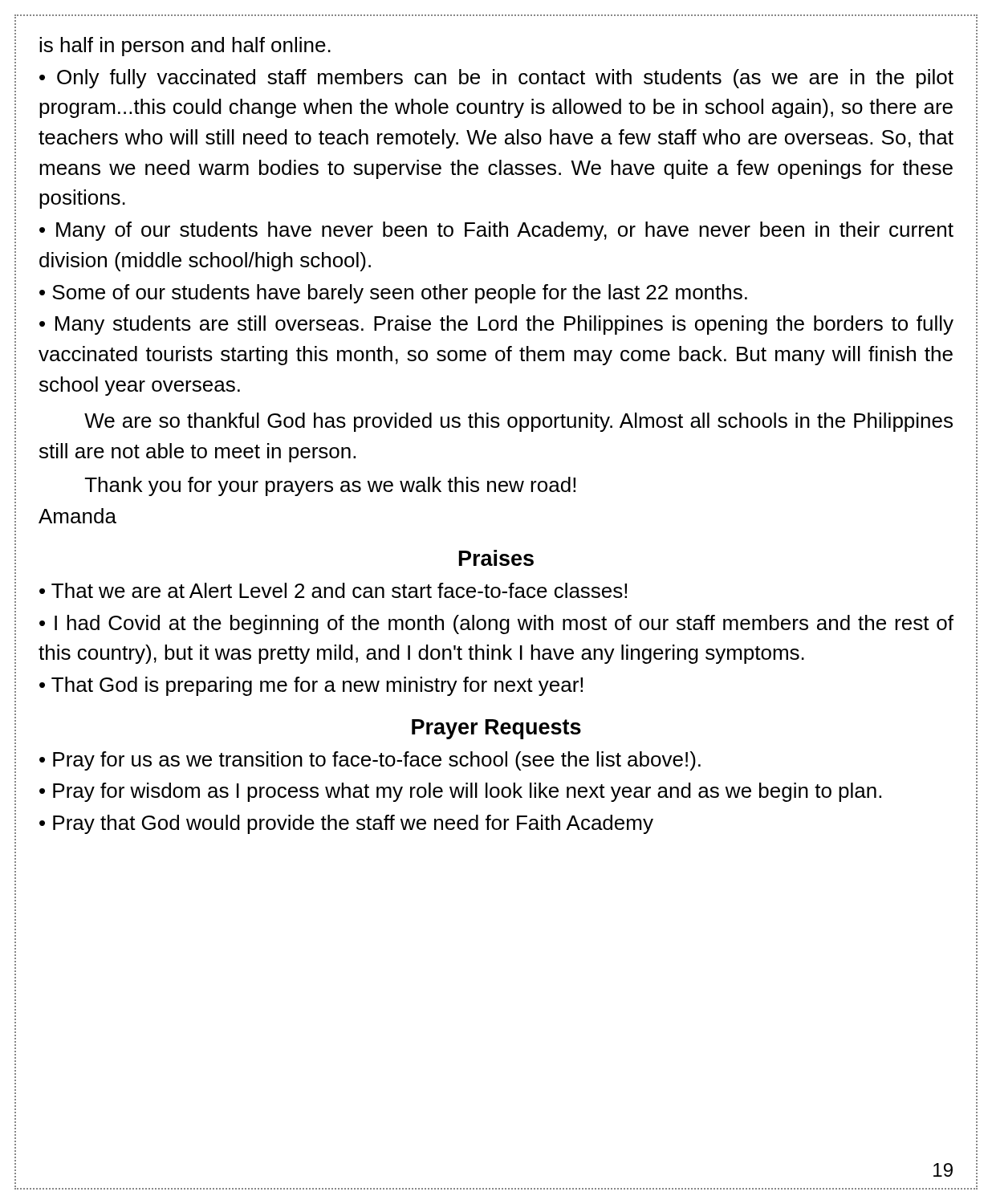Select the element starting "• Pray that God would provide the"

pos(346,823)
